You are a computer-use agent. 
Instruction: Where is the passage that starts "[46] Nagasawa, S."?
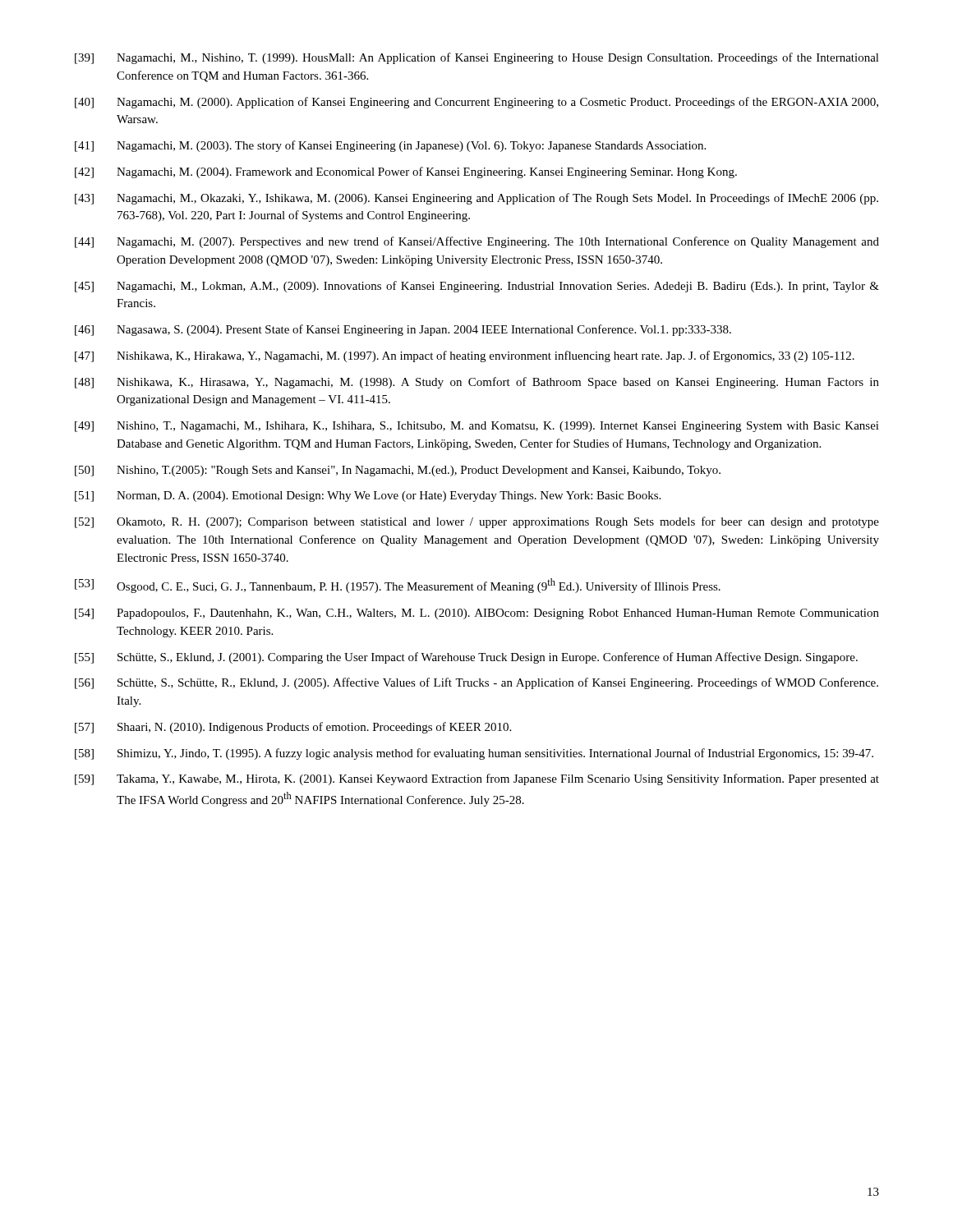(476, 330)
